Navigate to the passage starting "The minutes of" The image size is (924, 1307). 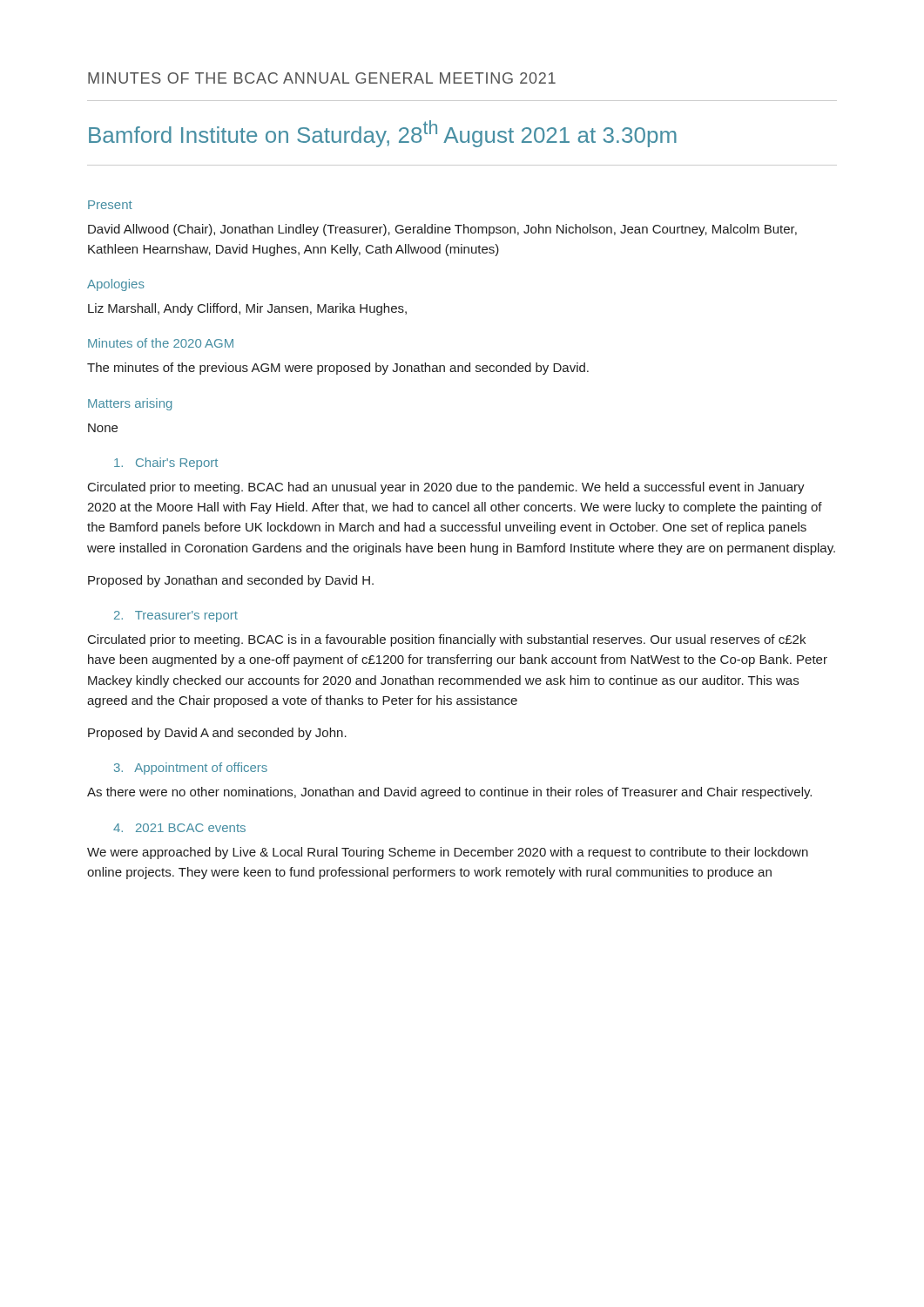[x=338, y=368]
